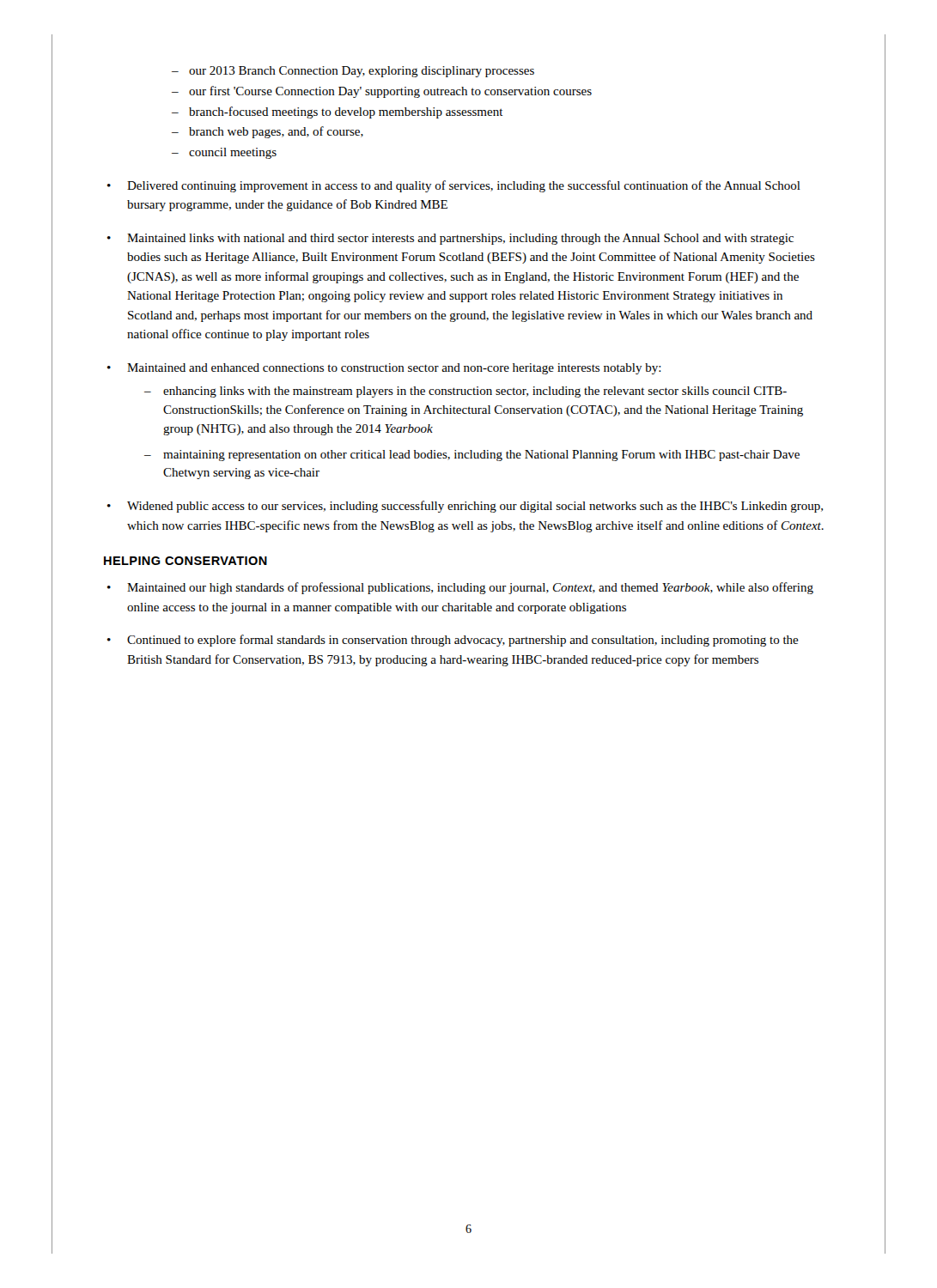Navigate to the text block starting "Delivered continuing improvement in"
The image size is (937, 1288).
(x=464, y=195)
